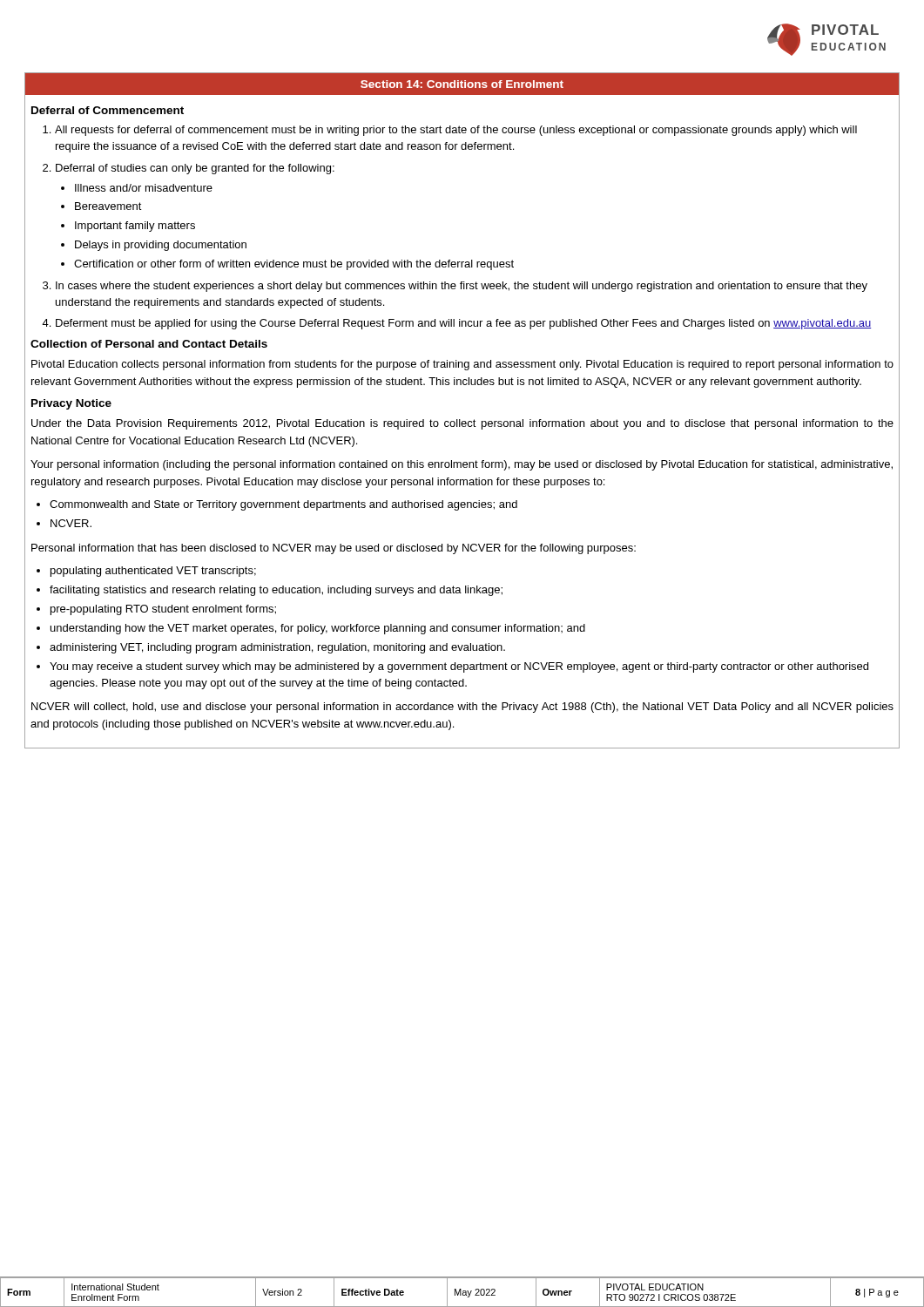Find the block on this page that starts "Under the Data Provision Requirements 2012, Pivotal Education"
924x1307 pixels.
tap(462, 432)
